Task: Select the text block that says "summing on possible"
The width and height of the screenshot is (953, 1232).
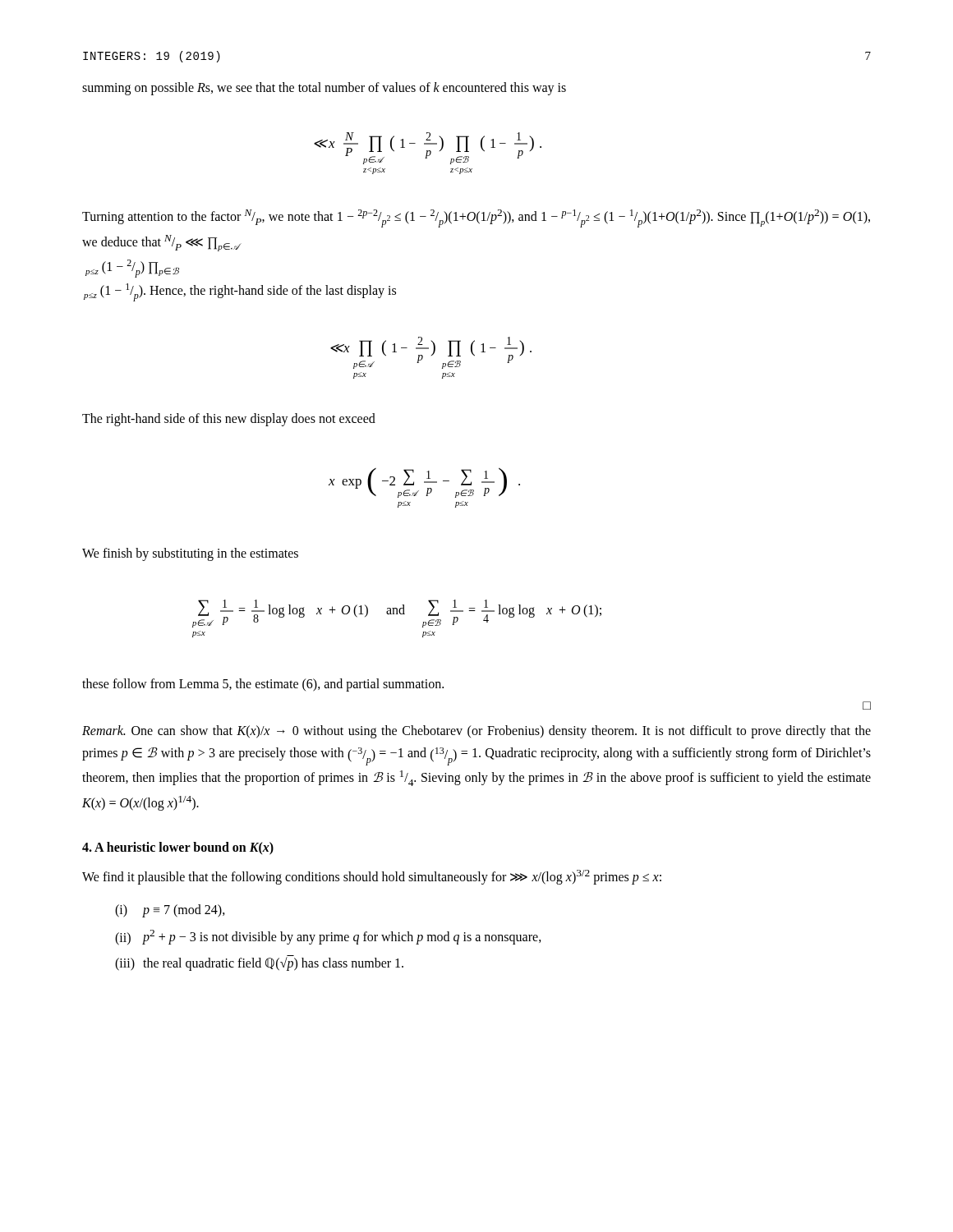Action: 476,88
